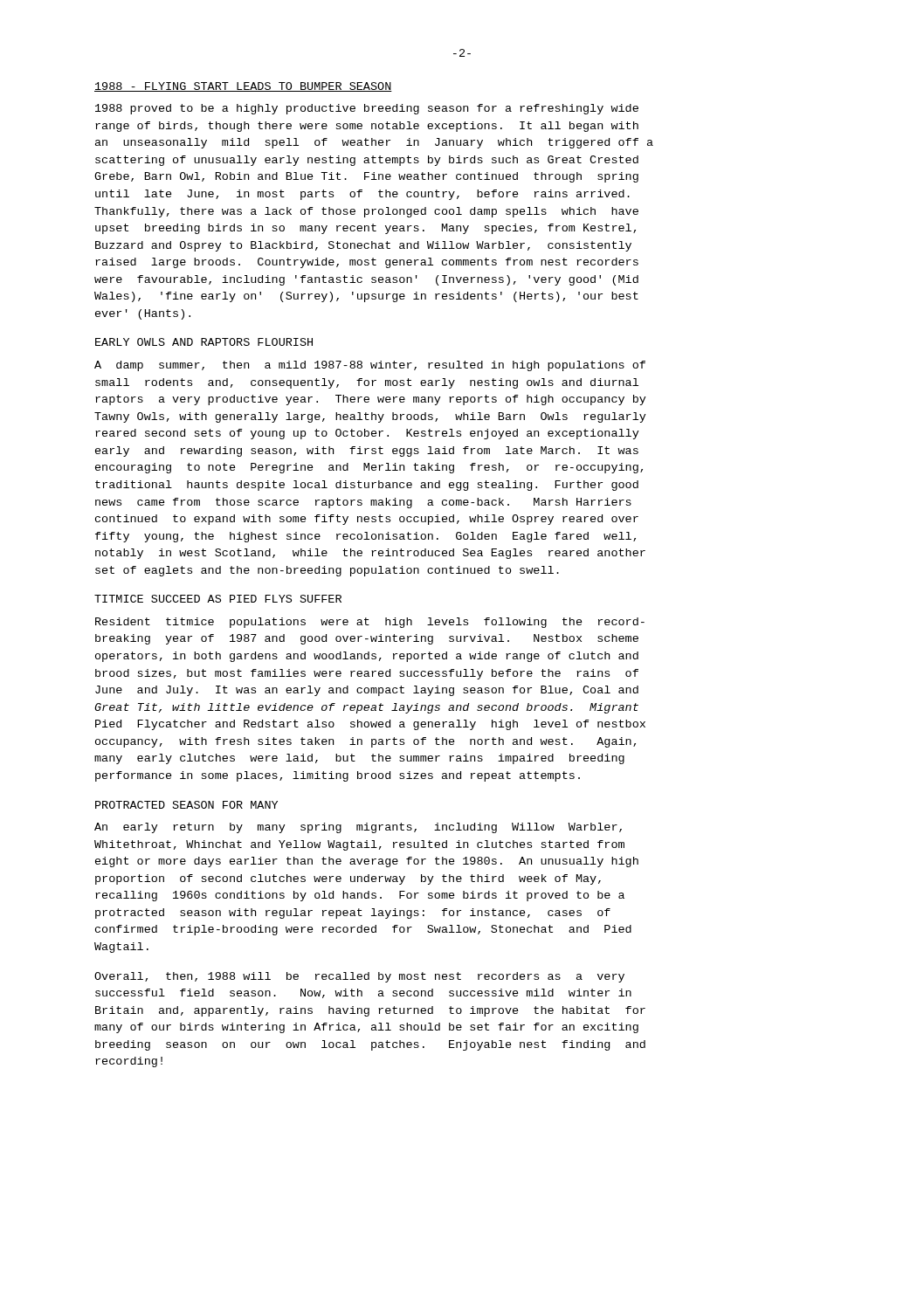
Task: Point to the block beginning "Resident titmice populations were at high levels following"
Action: coord(370,699)
